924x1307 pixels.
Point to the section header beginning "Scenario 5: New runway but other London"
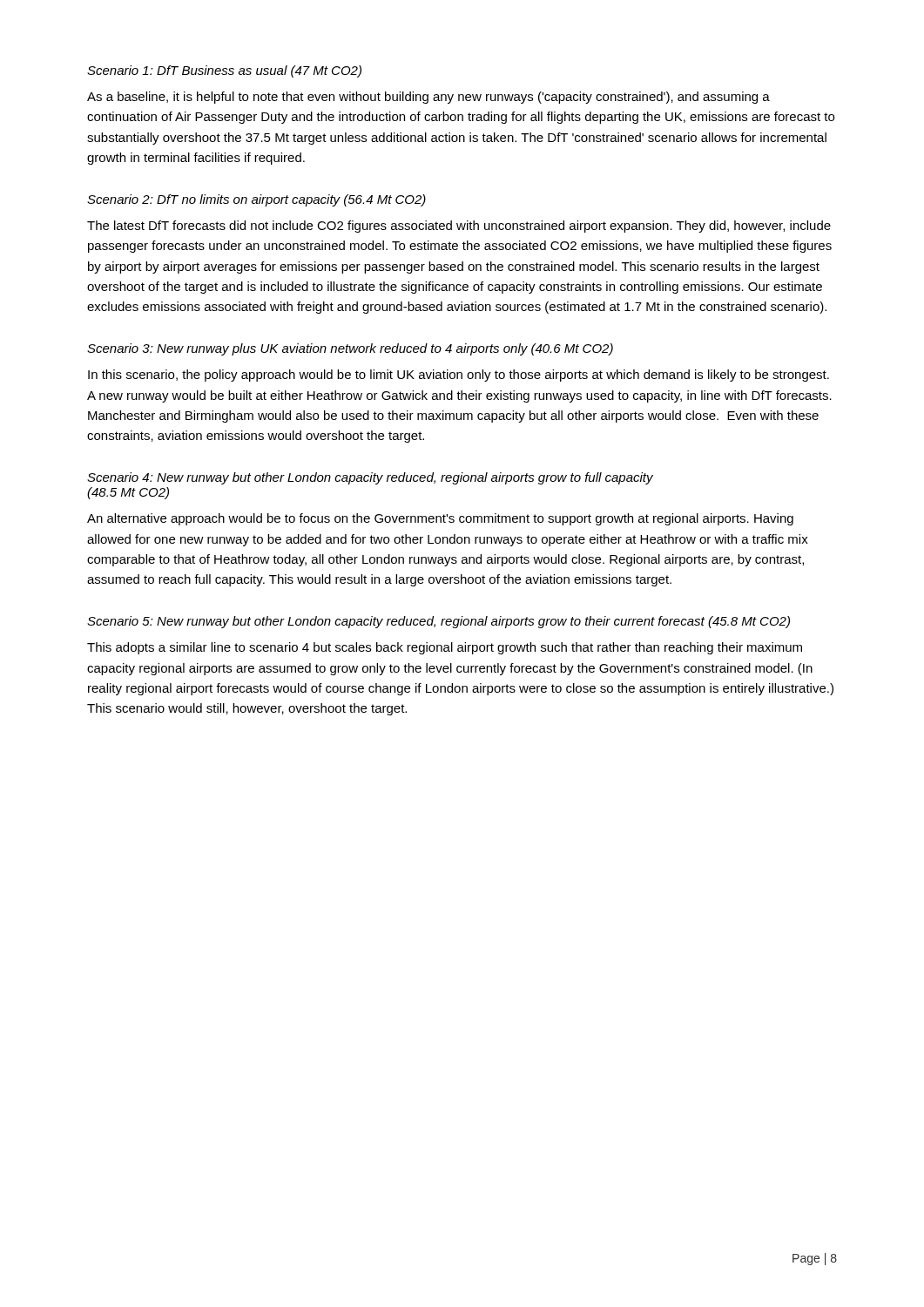pyautogui.click(x=462, y=621)
